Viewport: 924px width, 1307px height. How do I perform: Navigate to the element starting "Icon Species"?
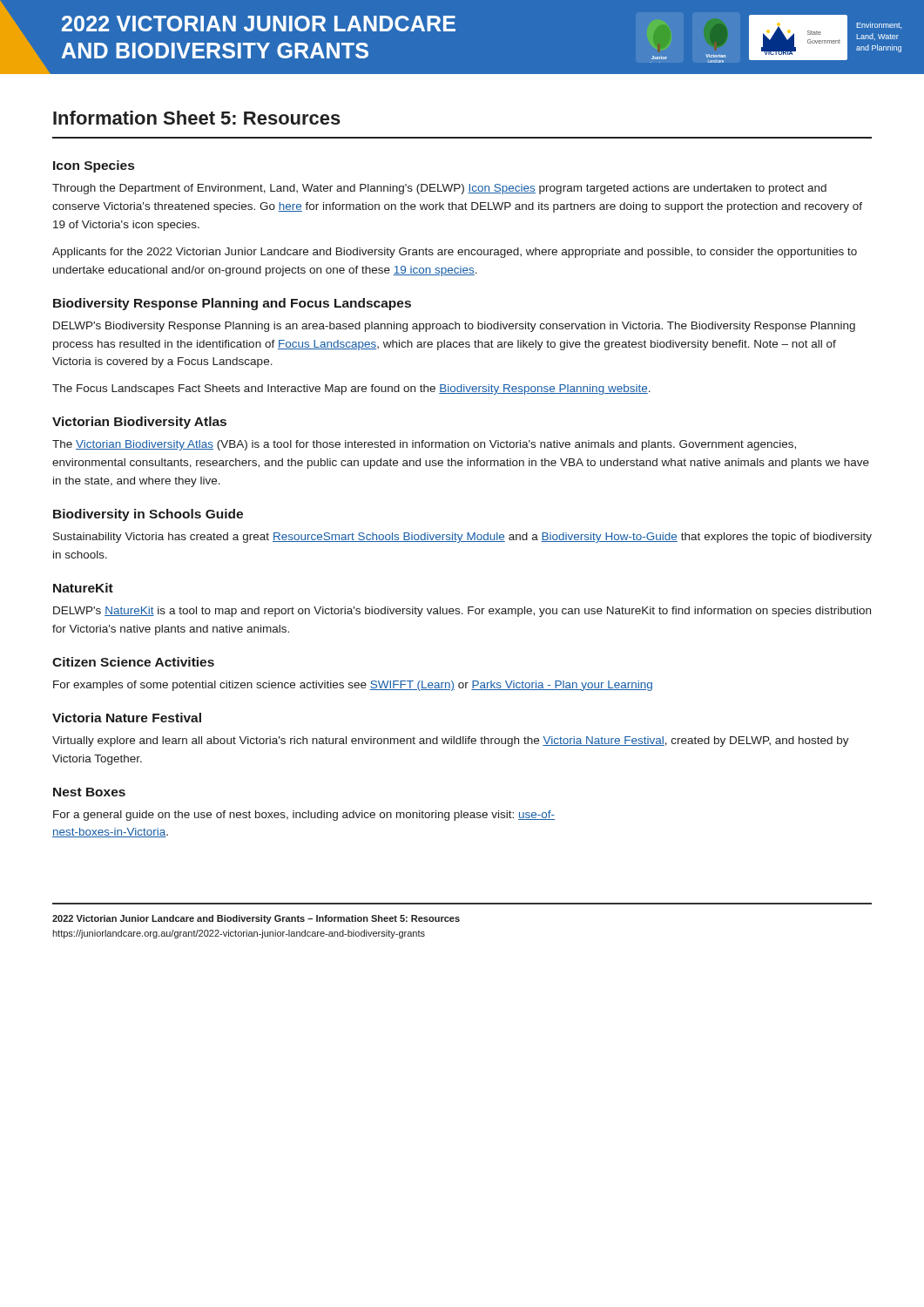click(94, 165)
